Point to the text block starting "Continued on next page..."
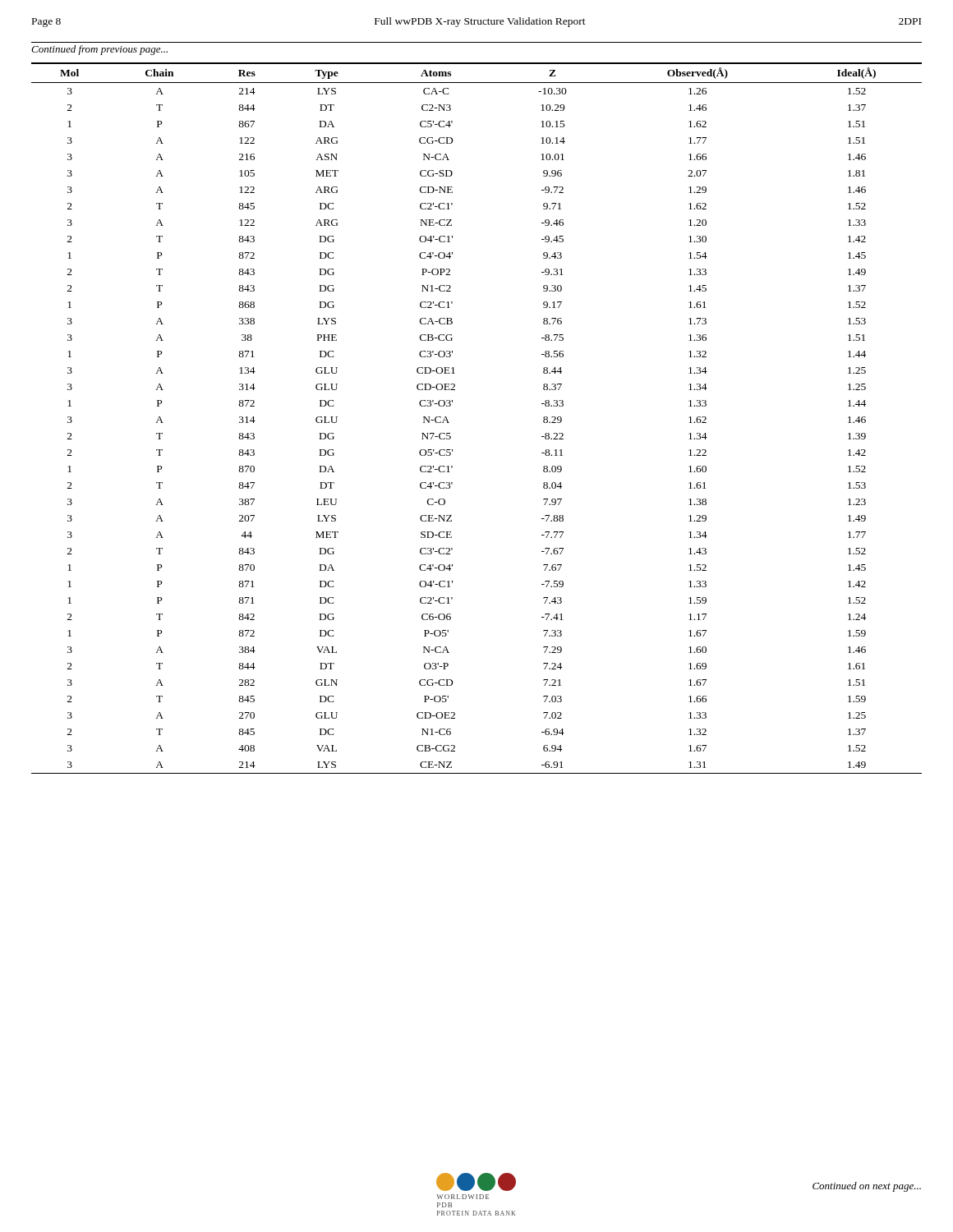953x1232 pixels. click(867, 1186)
